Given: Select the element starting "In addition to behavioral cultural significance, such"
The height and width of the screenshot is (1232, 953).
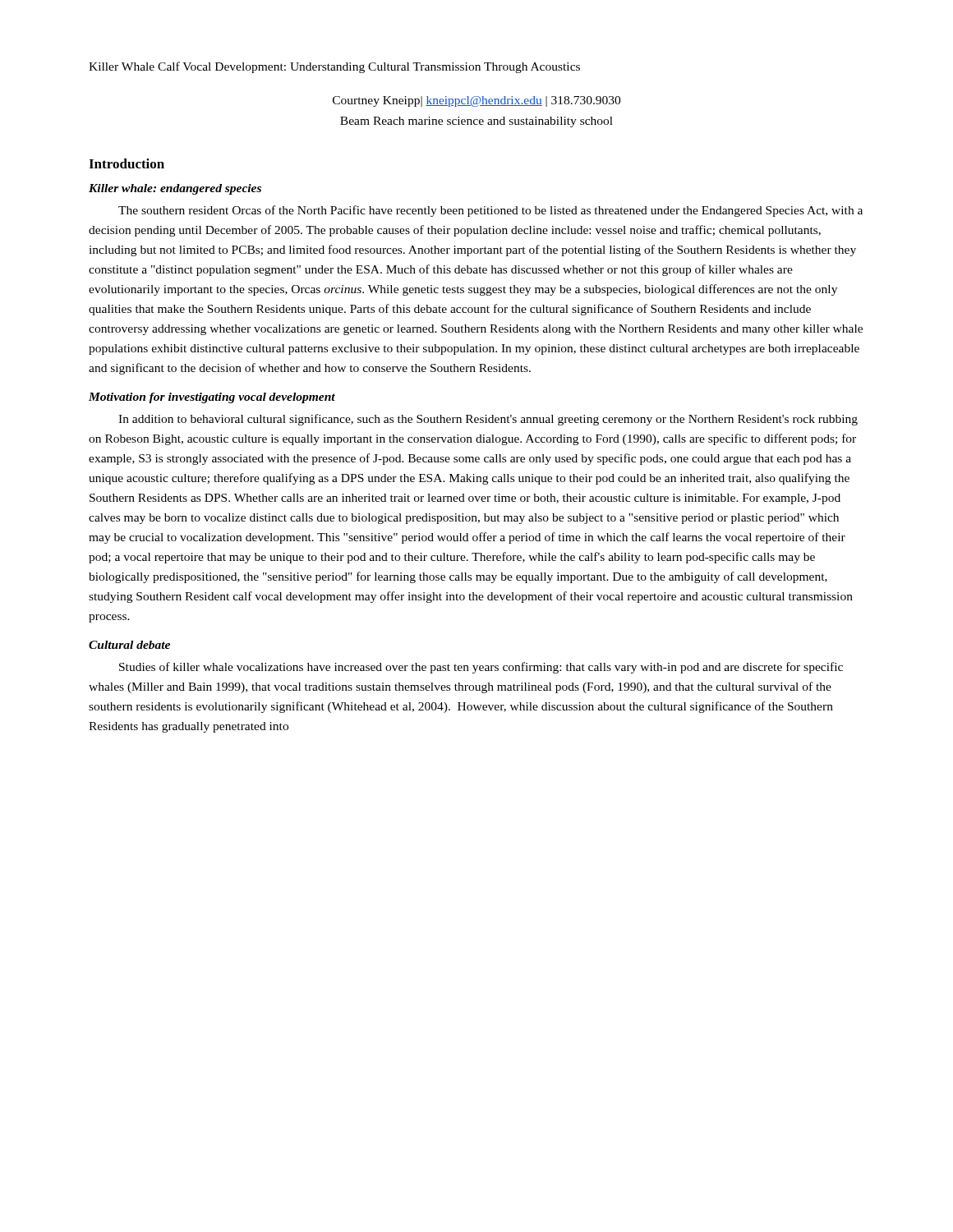Looking at the screenshot, I should click(x=473, y=517).
